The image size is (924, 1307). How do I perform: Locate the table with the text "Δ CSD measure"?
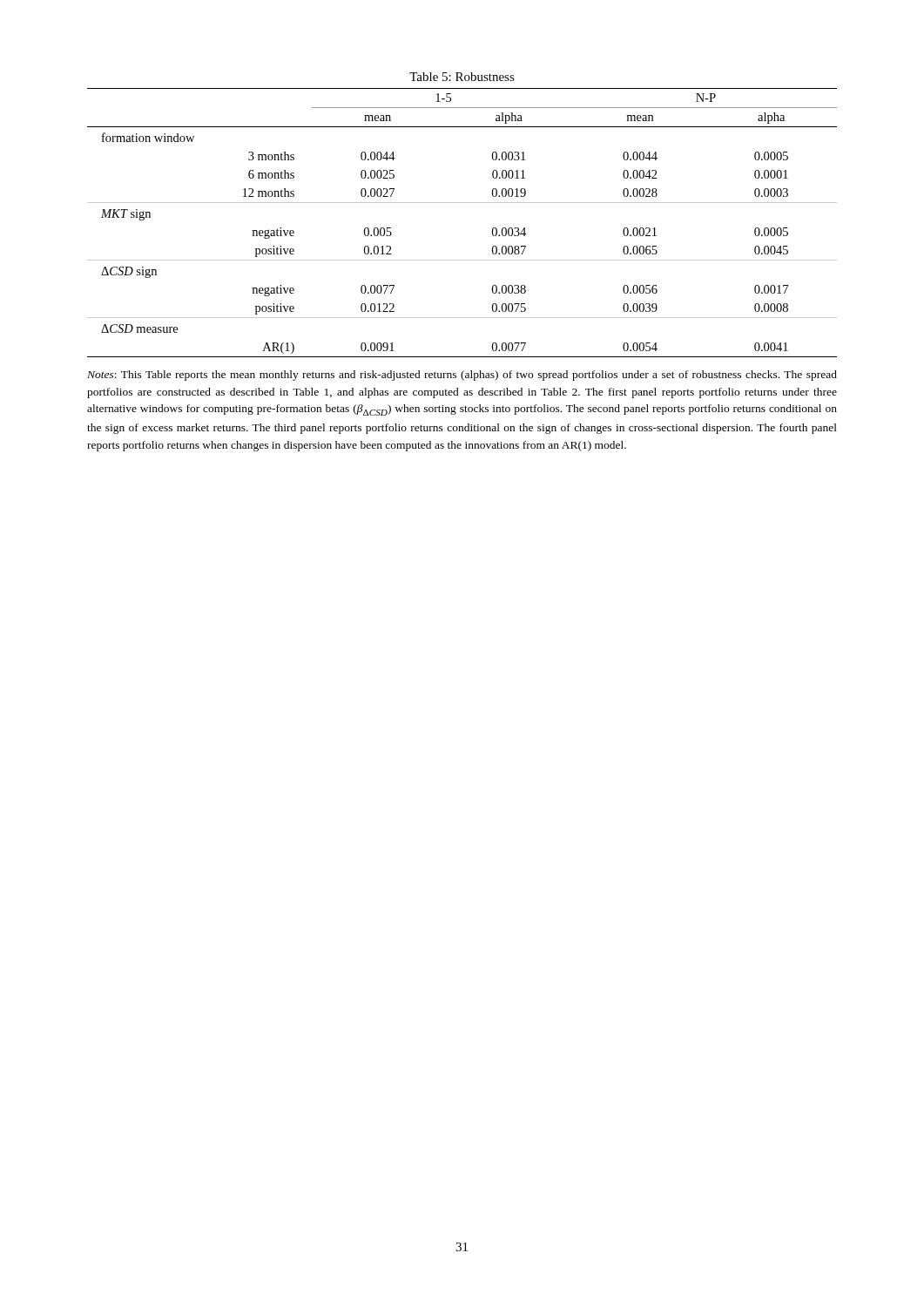[462, 213]
